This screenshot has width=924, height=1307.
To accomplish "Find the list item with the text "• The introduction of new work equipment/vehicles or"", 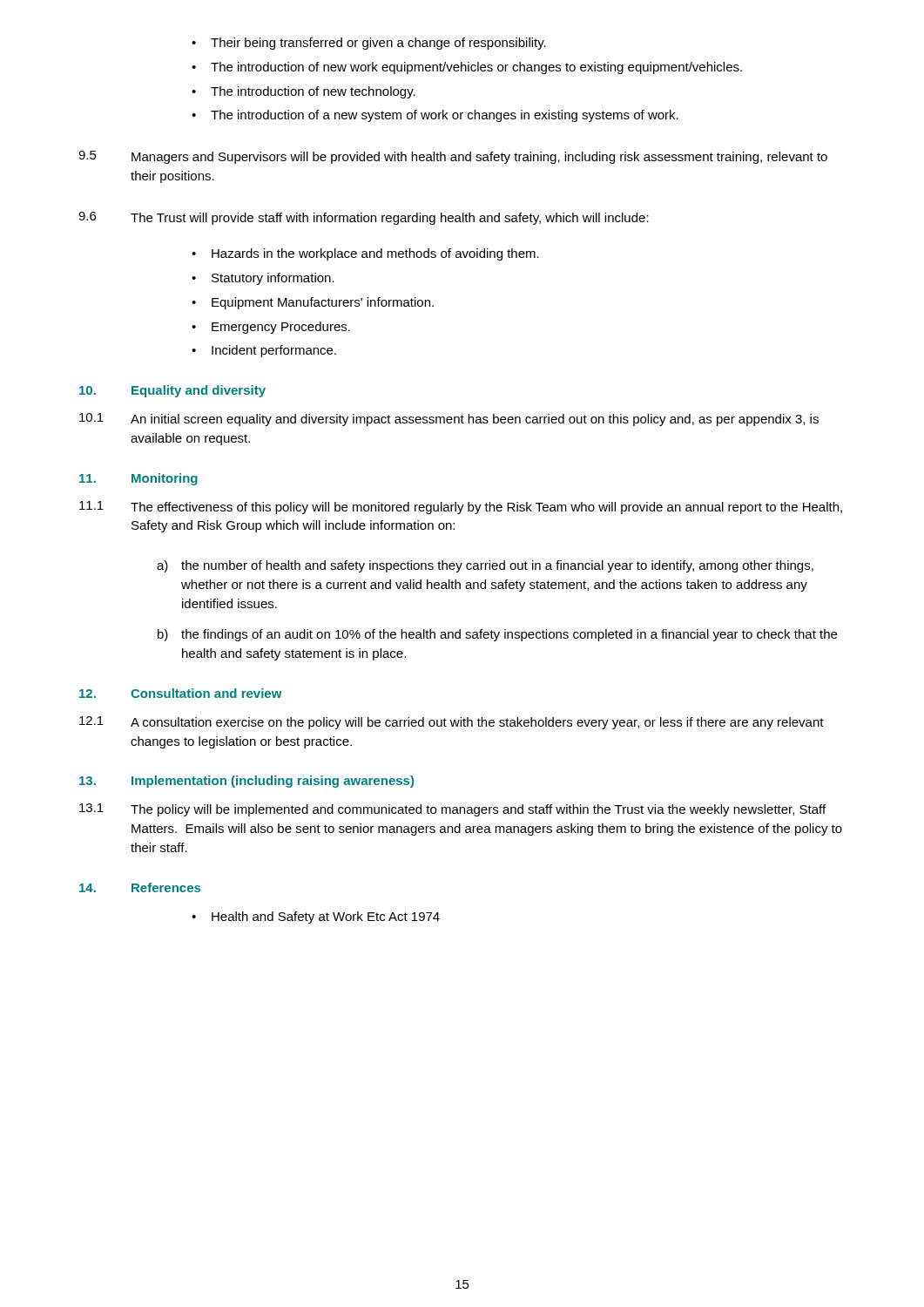I will click(467, 67).
